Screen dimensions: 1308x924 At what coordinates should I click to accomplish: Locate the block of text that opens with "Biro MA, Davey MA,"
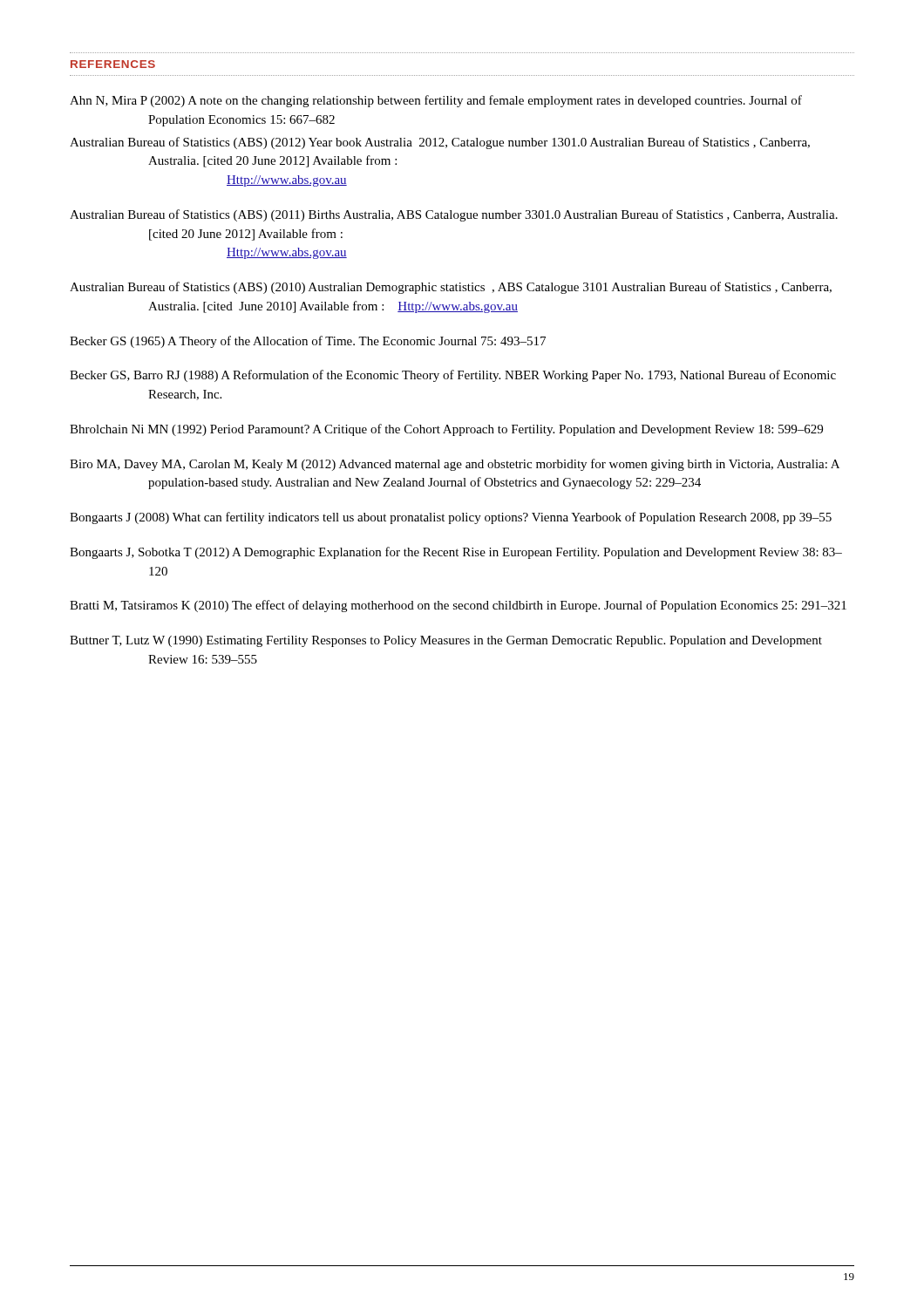point(462,474)
